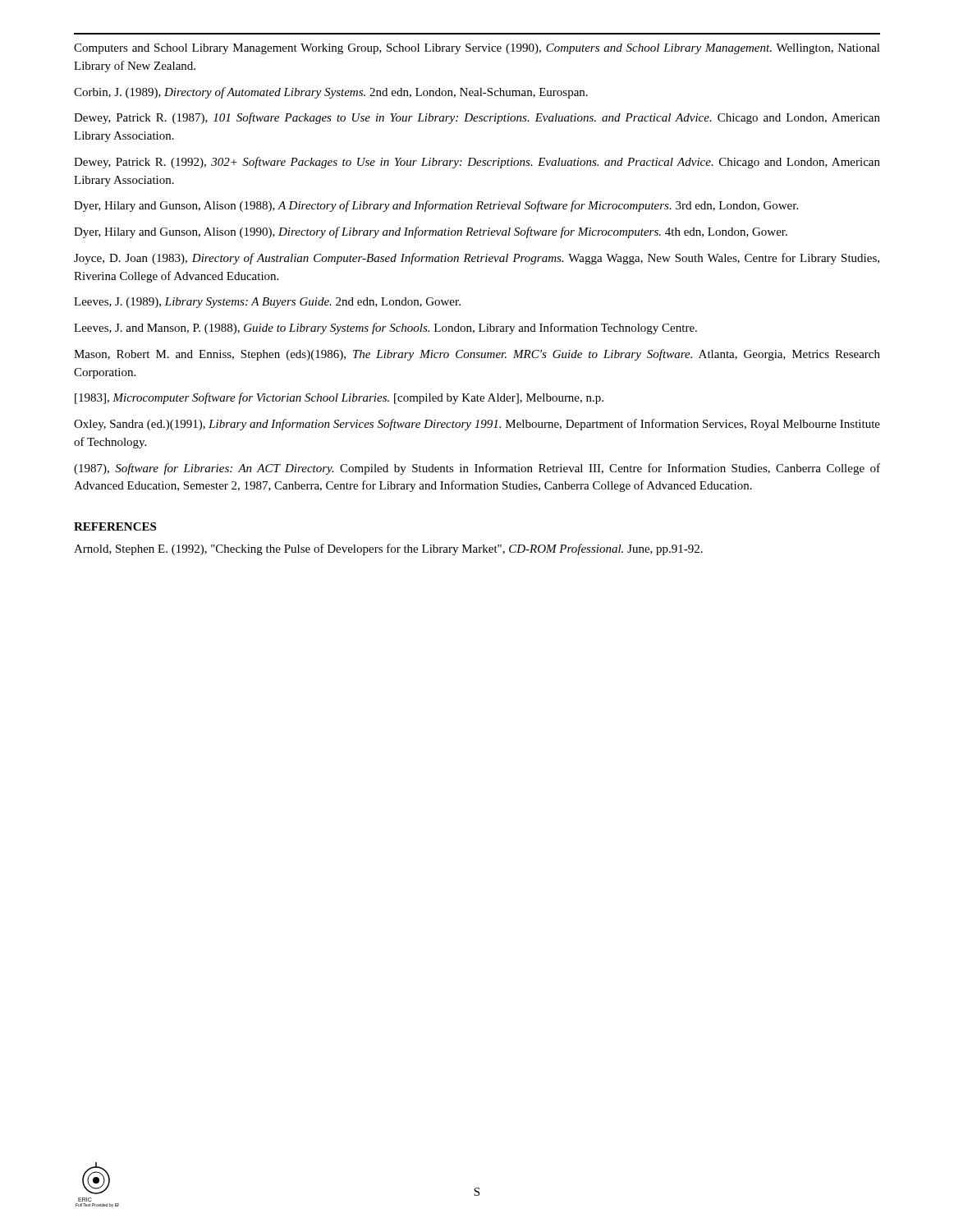The image size is (954, 1232).
Task: Click on the list item that says "Leeves, J. and Manson, P."
Action: 386,328
